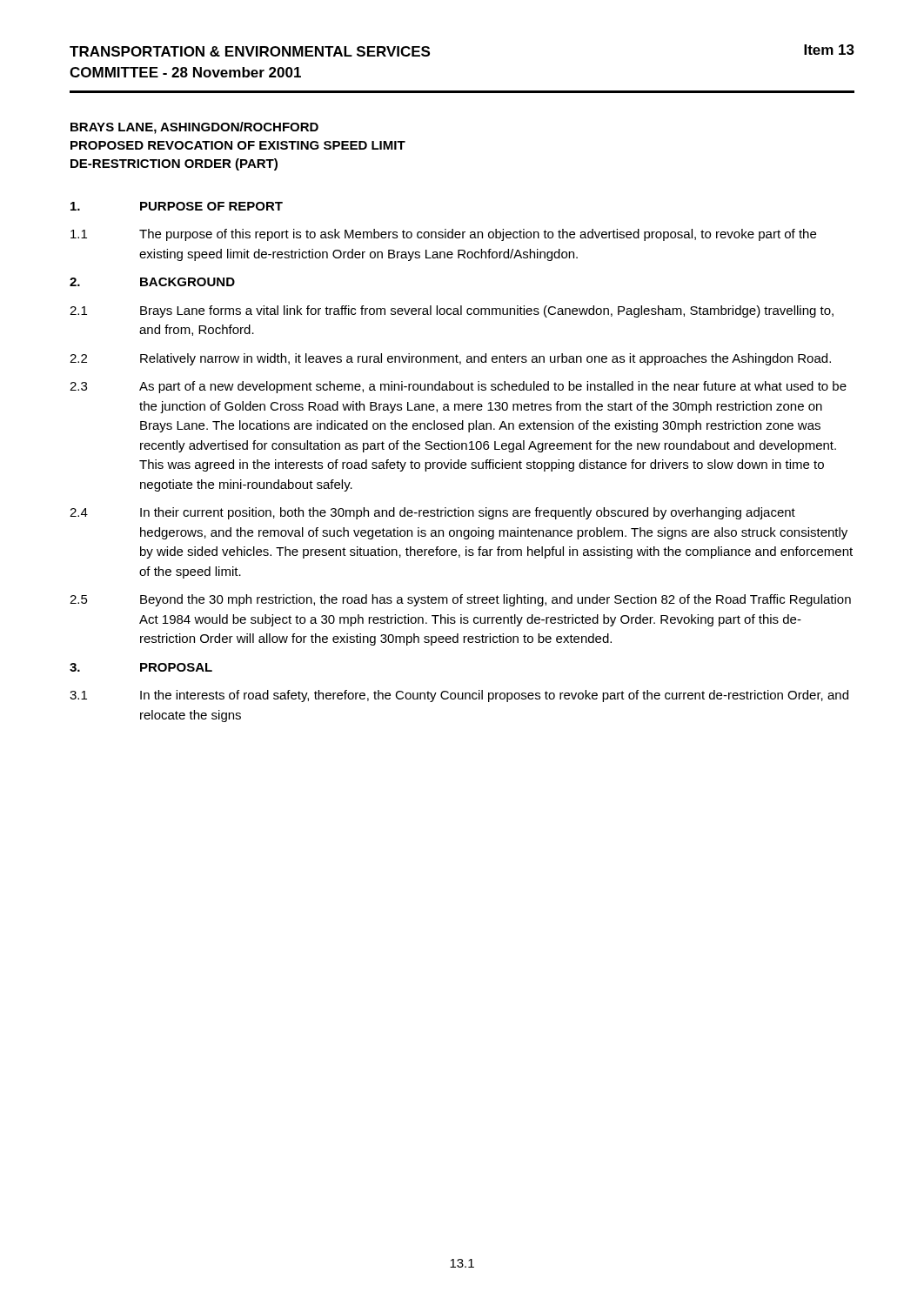The width and height of the screenshot is (924, 1305).
Task: Navigate to the passage starting "5 Beyond the 30 mph restriction, the"
Action: click(x=462, y=619)
